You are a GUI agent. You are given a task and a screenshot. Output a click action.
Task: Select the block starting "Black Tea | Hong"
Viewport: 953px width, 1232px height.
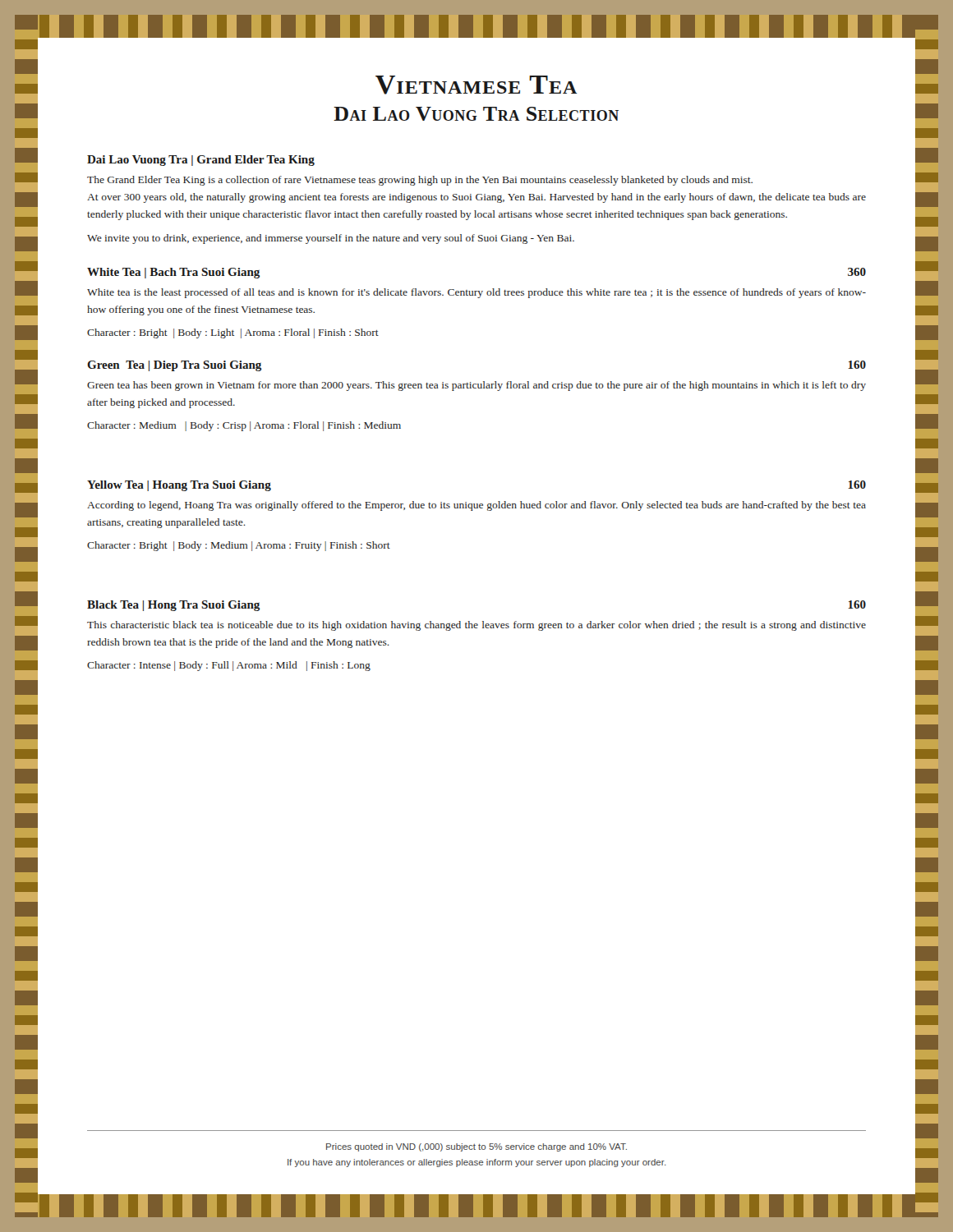166,606
